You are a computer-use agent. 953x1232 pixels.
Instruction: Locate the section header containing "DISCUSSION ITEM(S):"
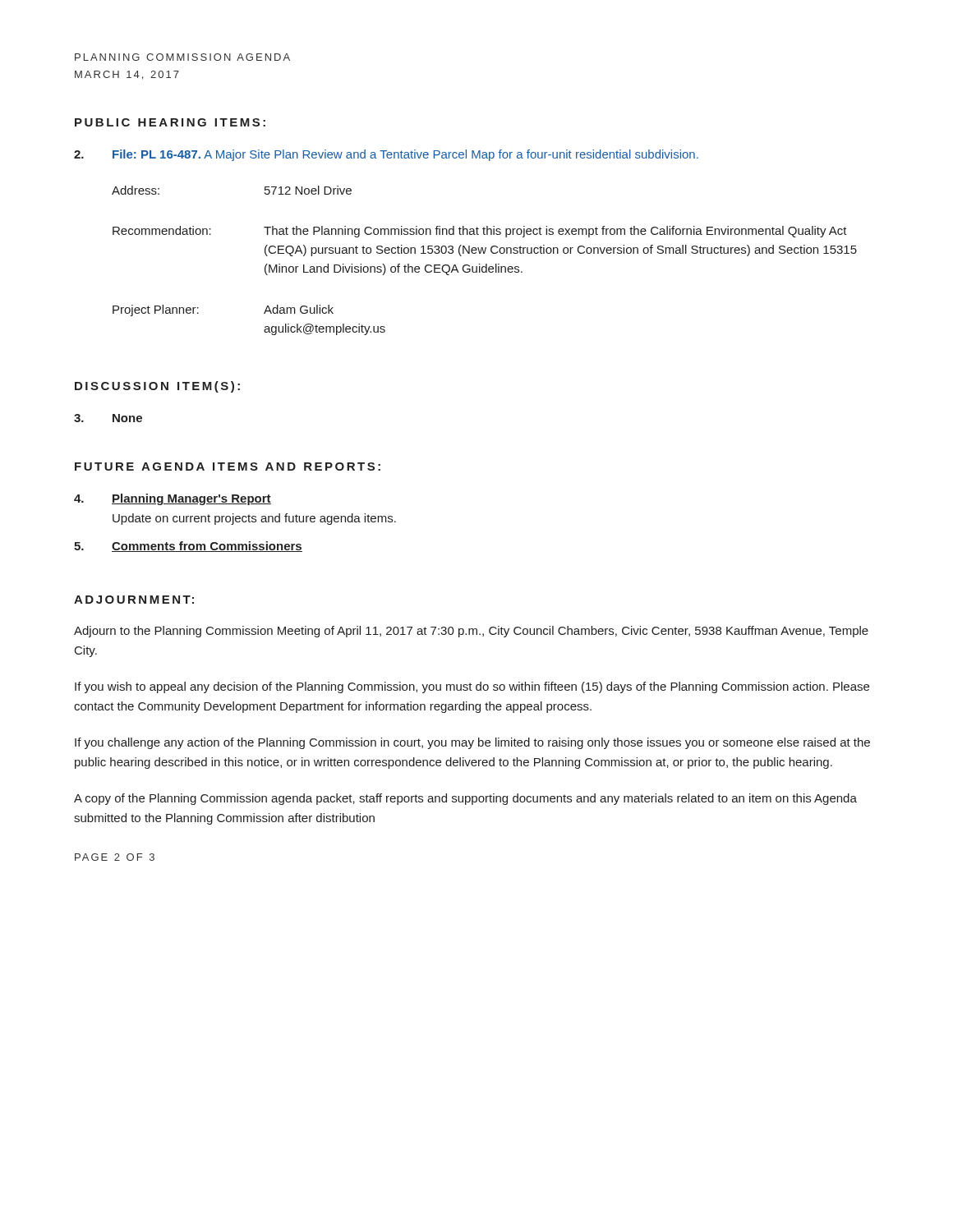(x=158, y=386)
